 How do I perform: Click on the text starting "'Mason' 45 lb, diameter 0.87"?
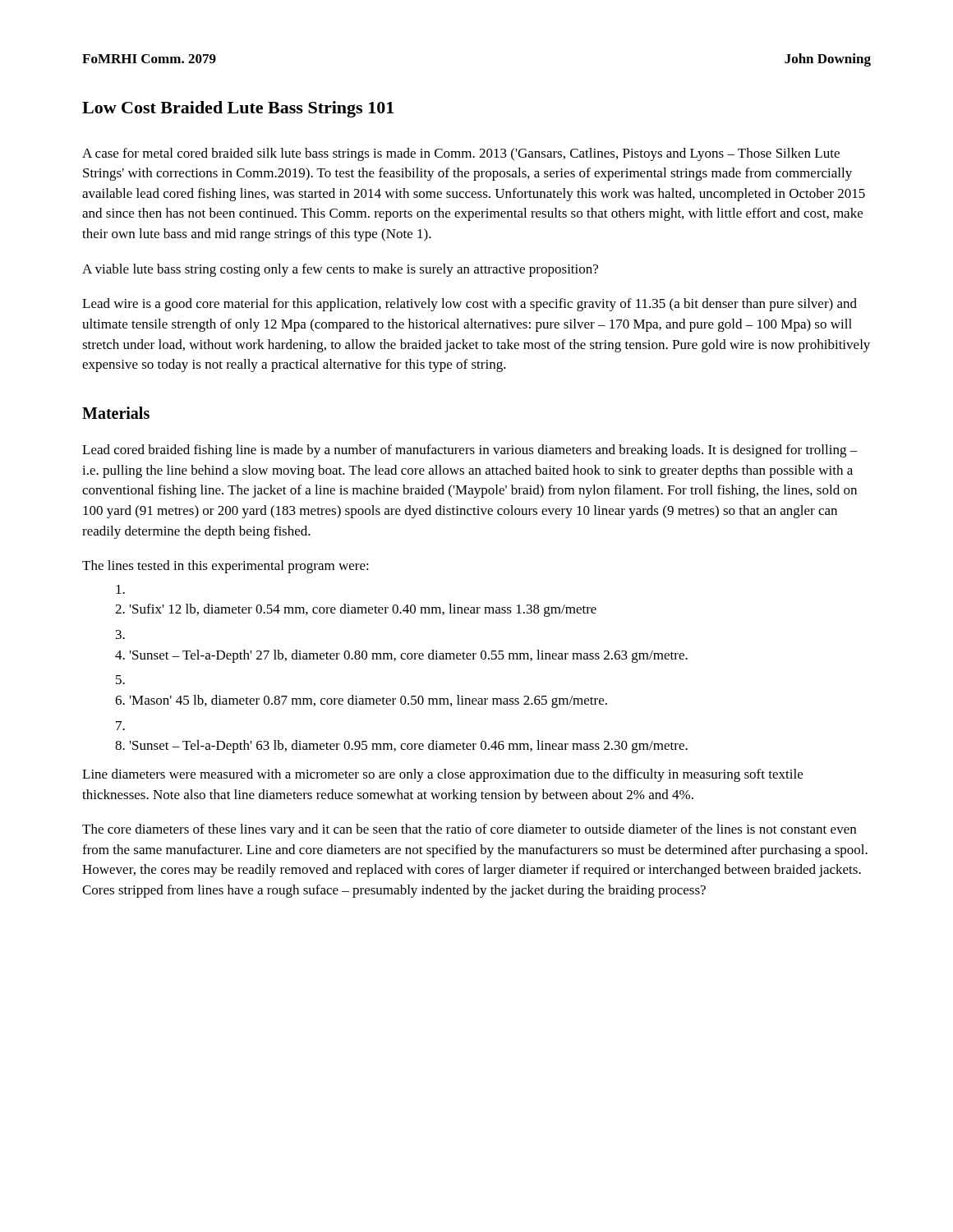point(493,701)
